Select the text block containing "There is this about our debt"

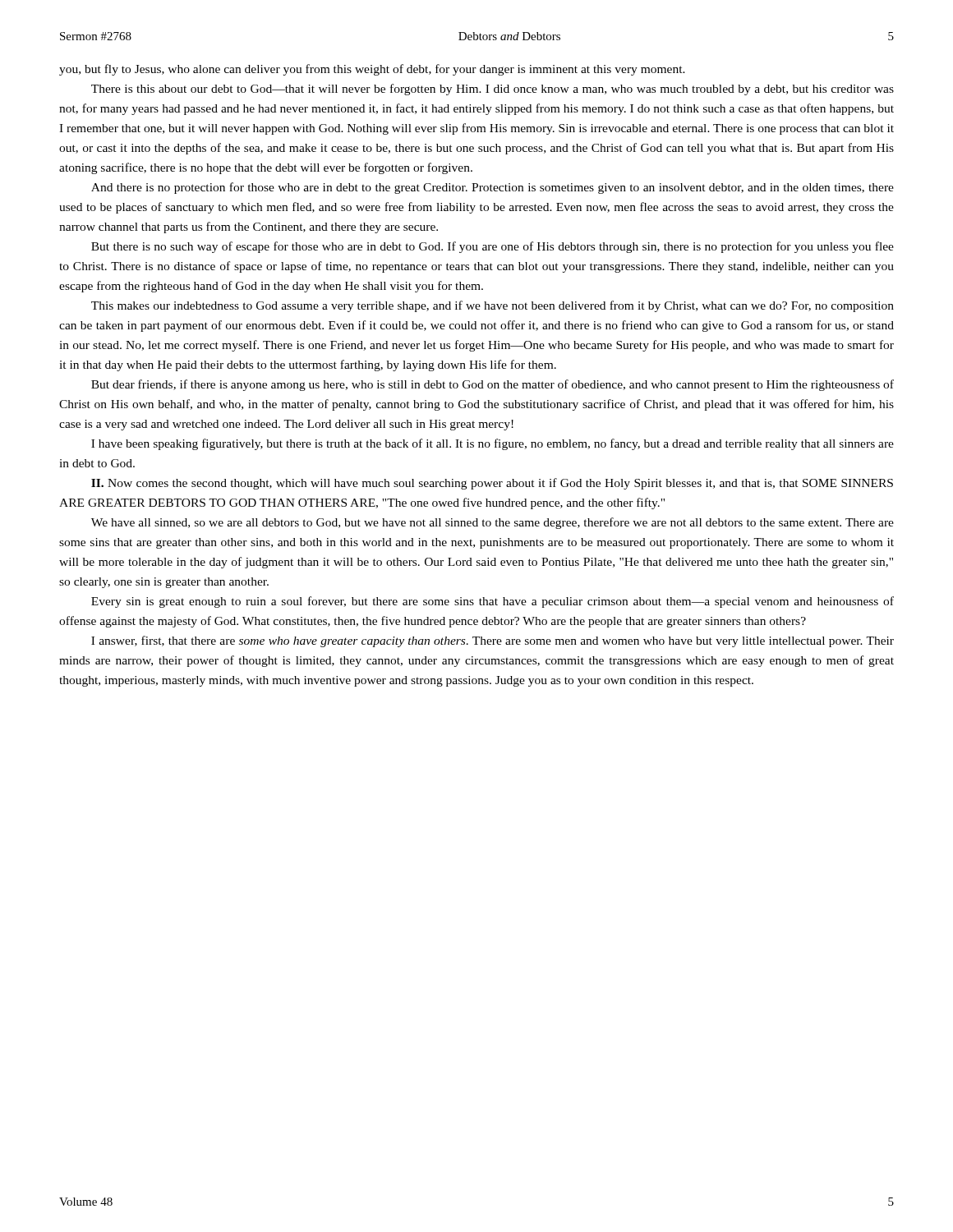click(x=476, y=128)
